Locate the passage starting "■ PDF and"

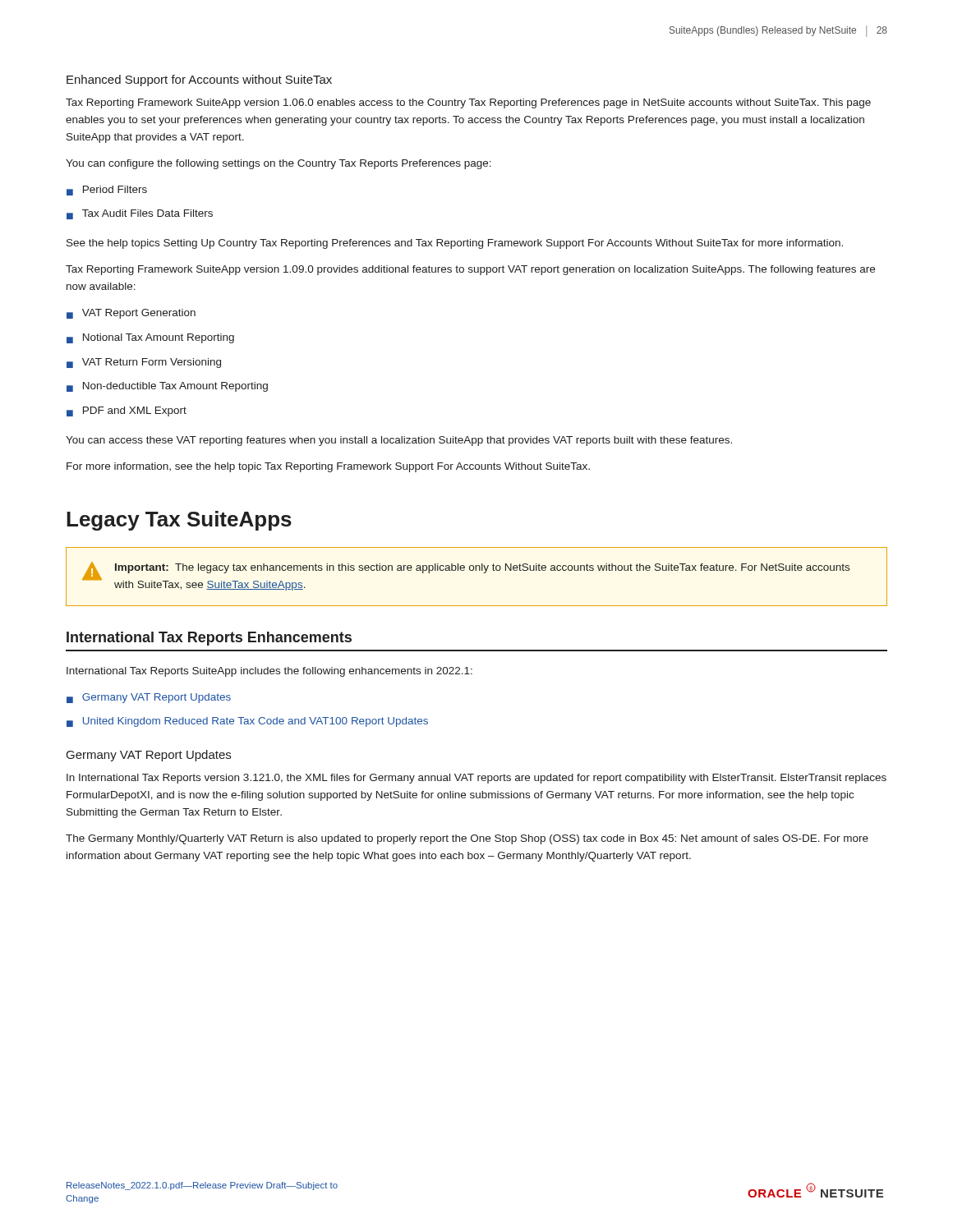(x=126, y=413)
